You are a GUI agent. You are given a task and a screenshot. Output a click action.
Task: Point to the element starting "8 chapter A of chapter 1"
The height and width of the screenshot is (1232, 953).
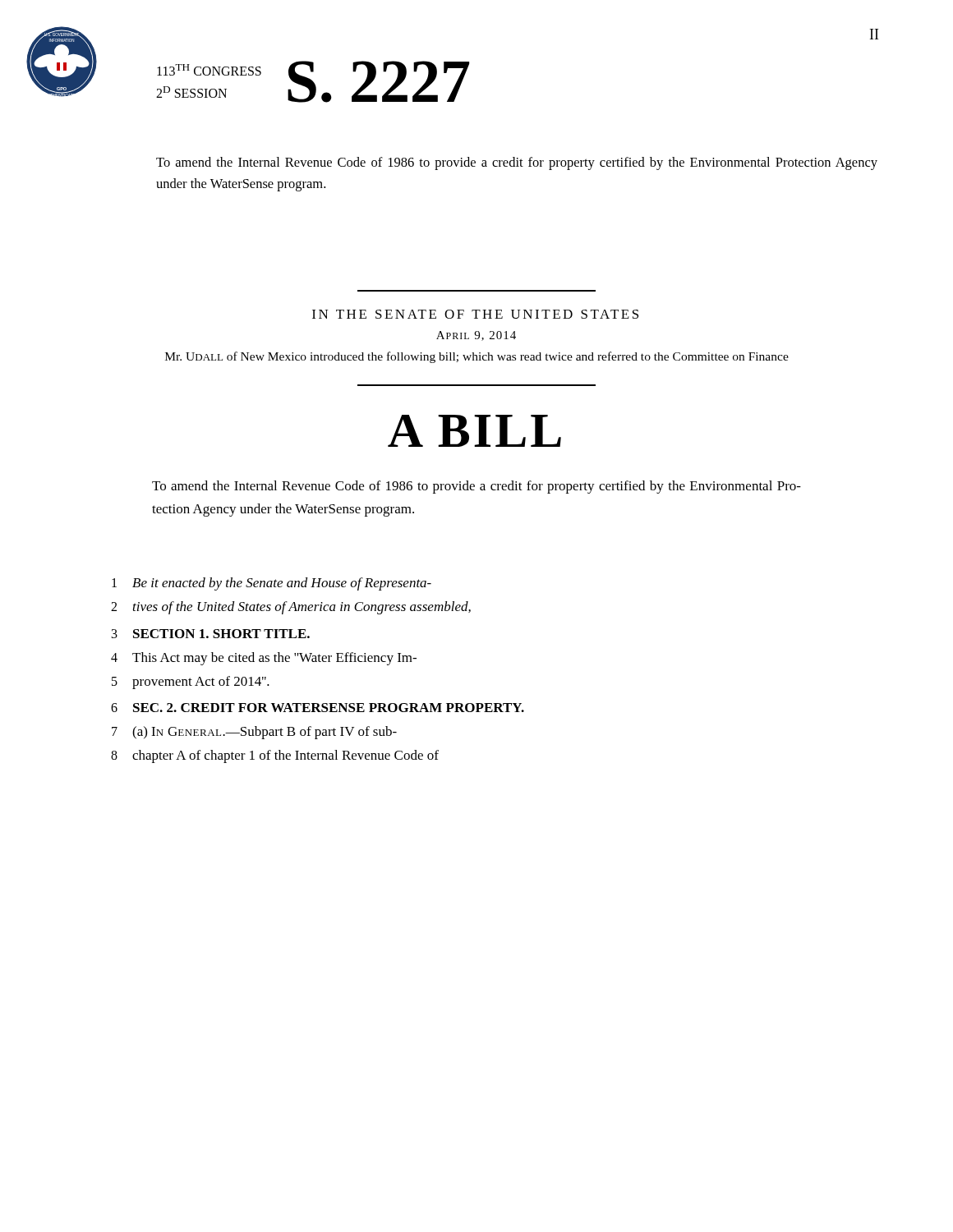point(275,756)
